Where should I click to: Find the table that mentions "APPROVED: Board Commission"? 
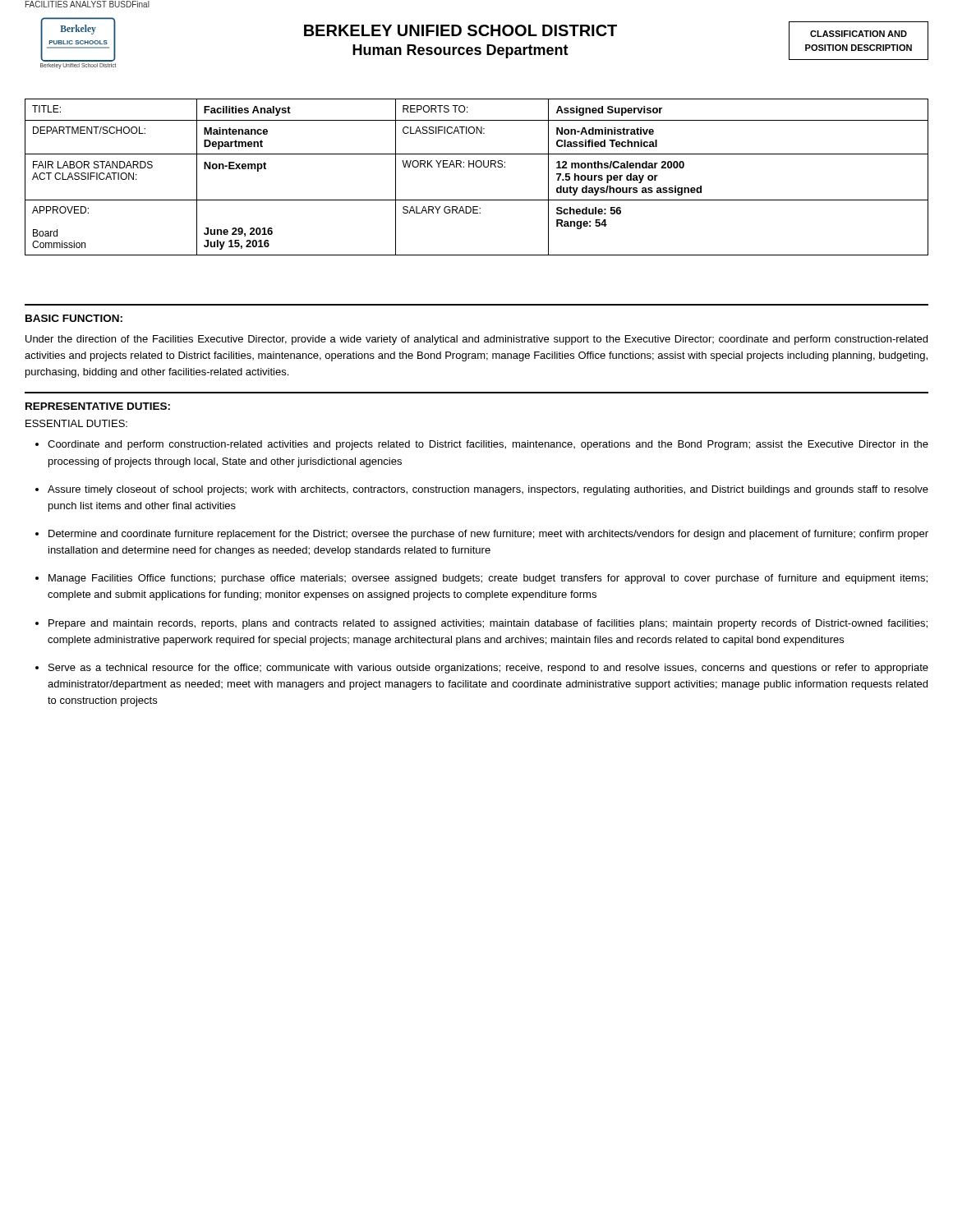point(476,177)
